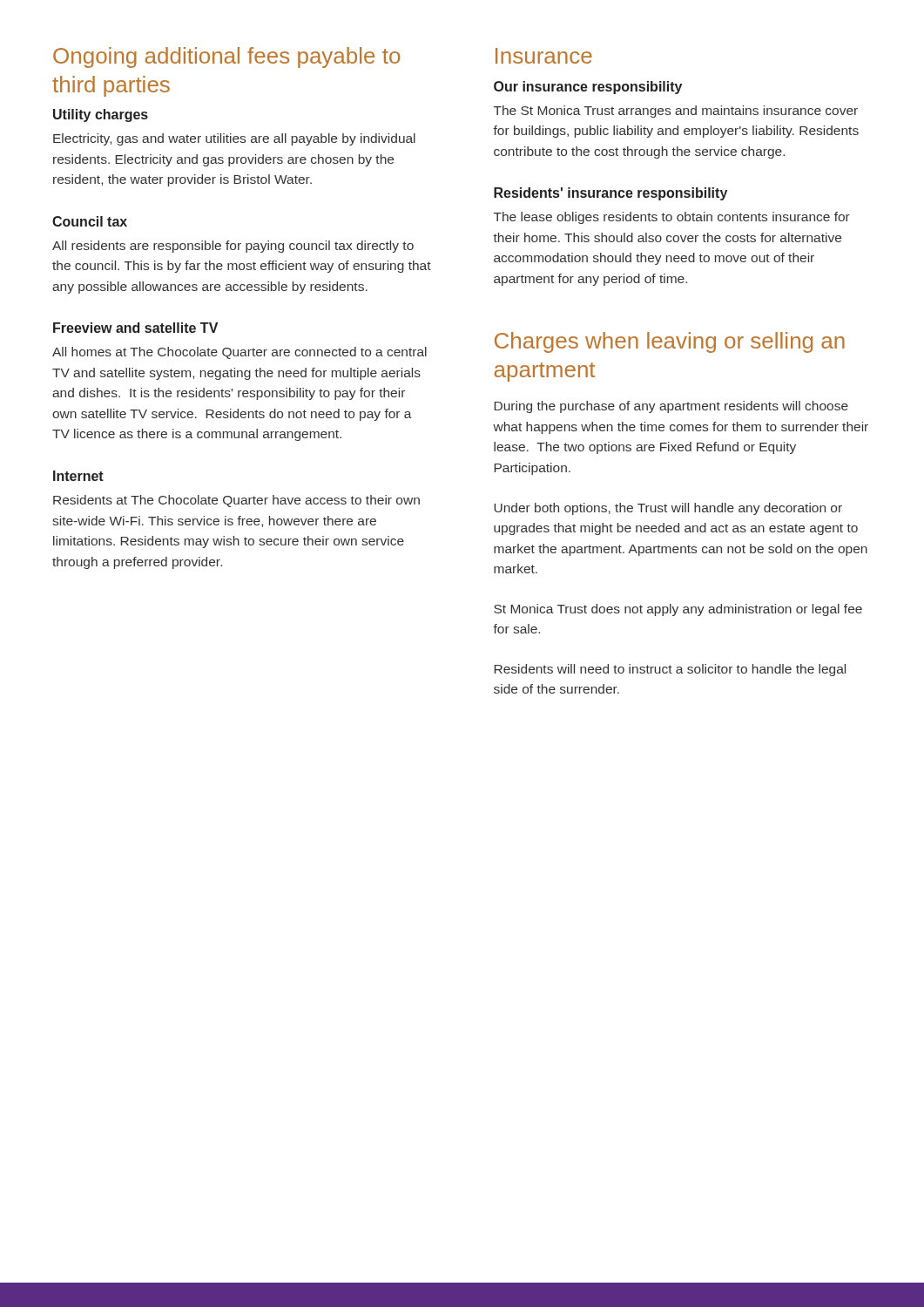Locate the section header that says "Council tax"
The width and height of the screenshot is (924, 1307).
tap(90, 221)
